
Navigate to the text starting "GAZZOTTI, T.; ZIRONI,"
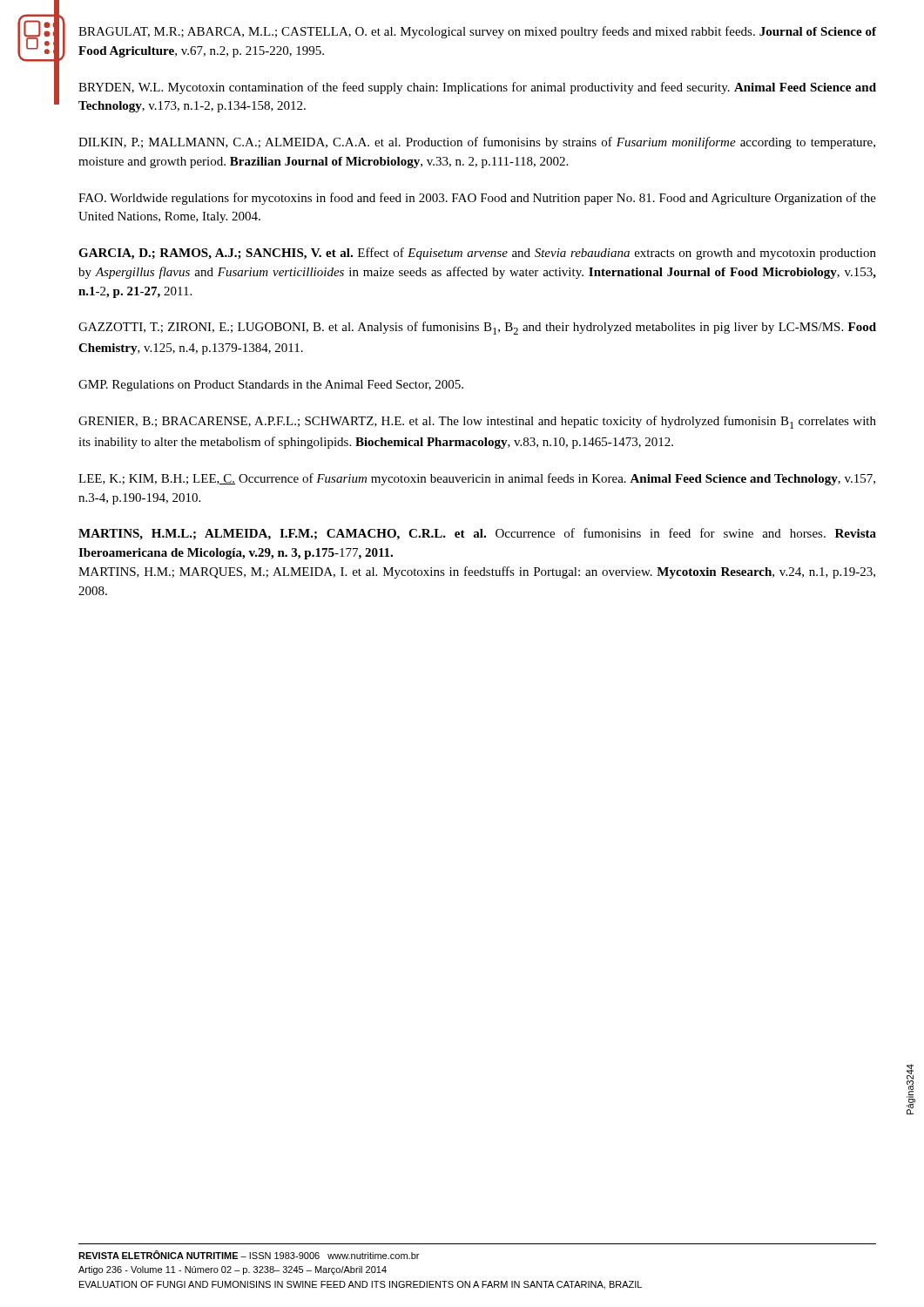pyautogui.click(x=477, y=338)
